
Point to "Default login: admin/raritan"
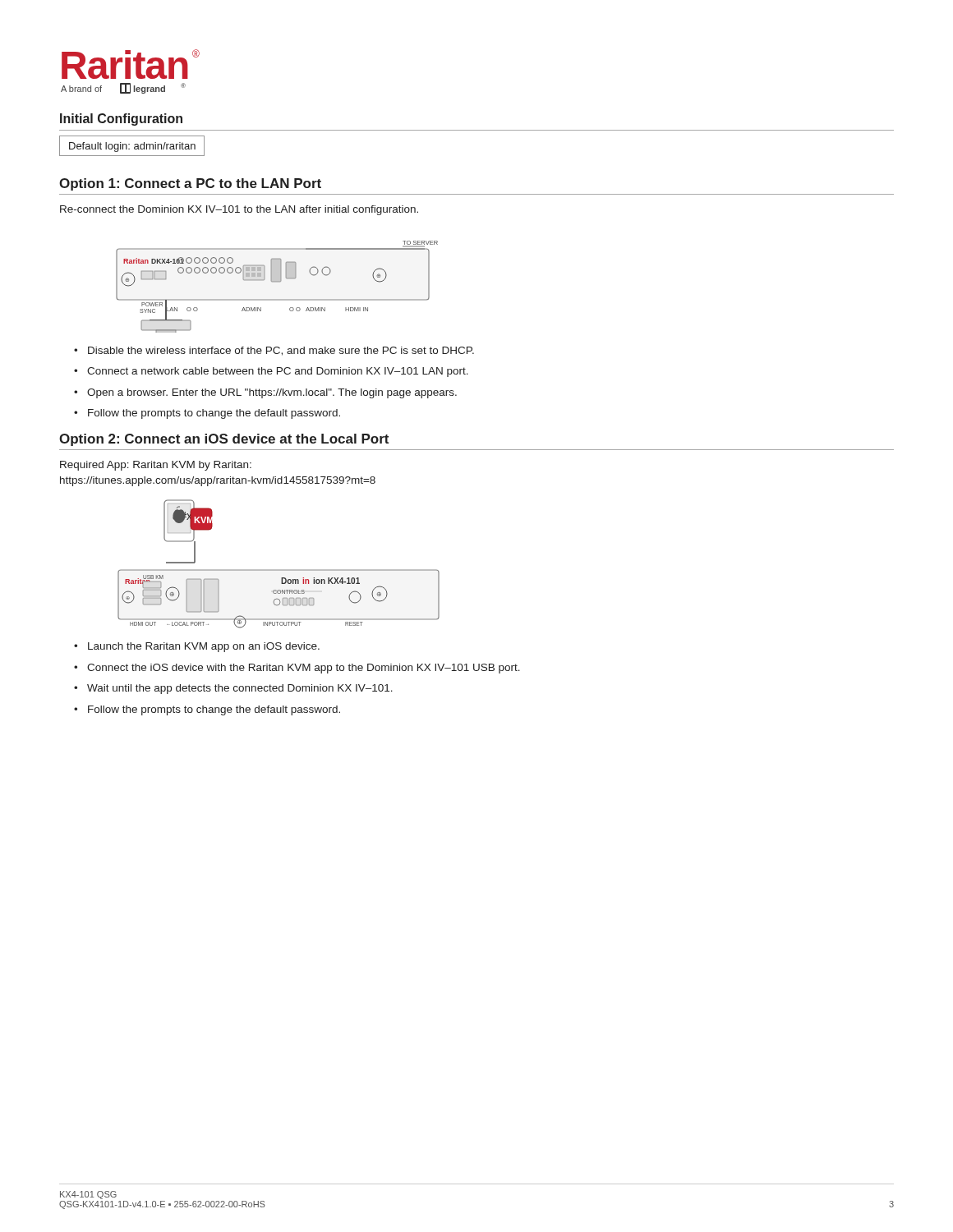(x=132, y=146)
